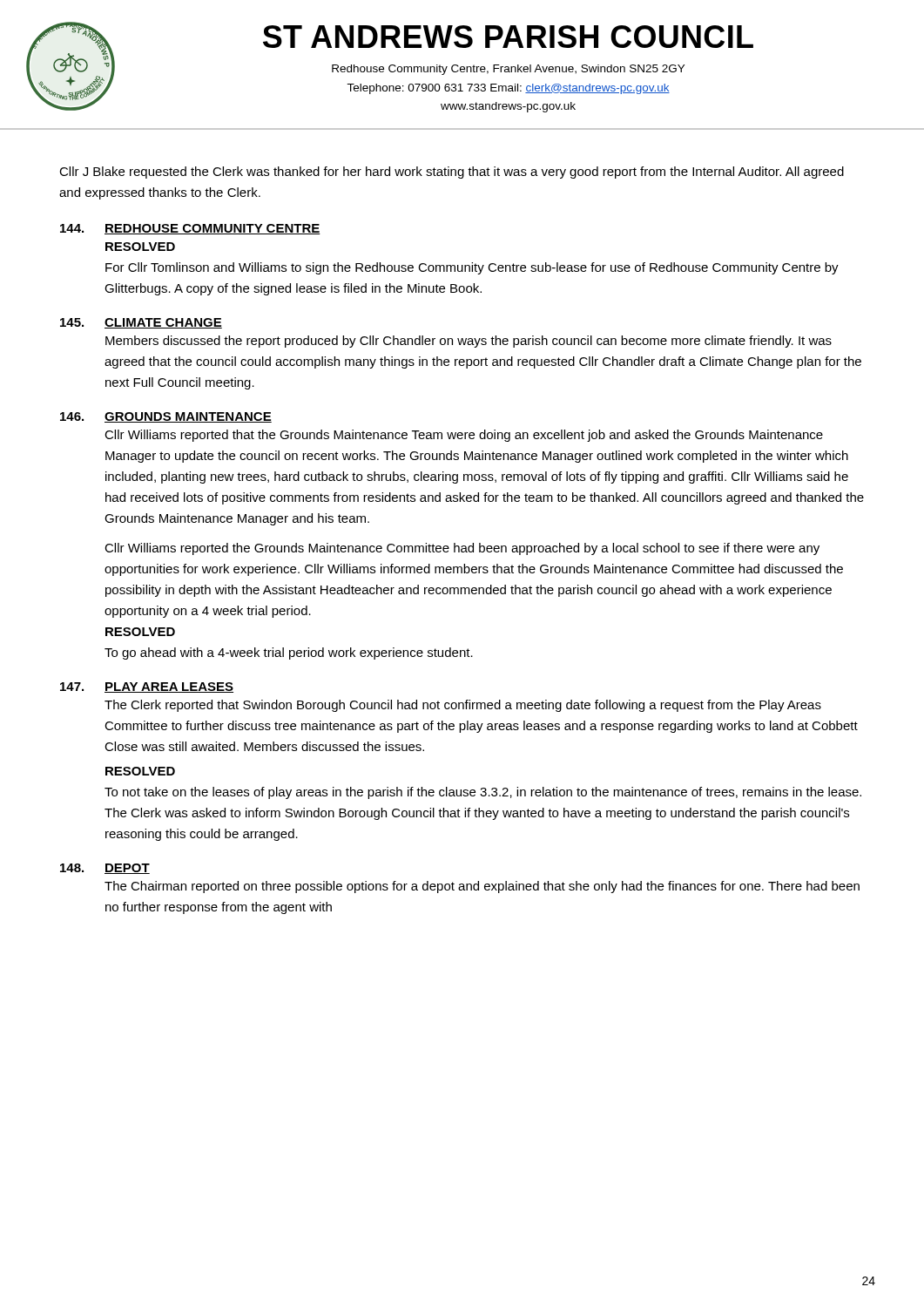Navigate to the passage starting "Members discussed the report produced by Cllr Chandler"

[483, 361]
